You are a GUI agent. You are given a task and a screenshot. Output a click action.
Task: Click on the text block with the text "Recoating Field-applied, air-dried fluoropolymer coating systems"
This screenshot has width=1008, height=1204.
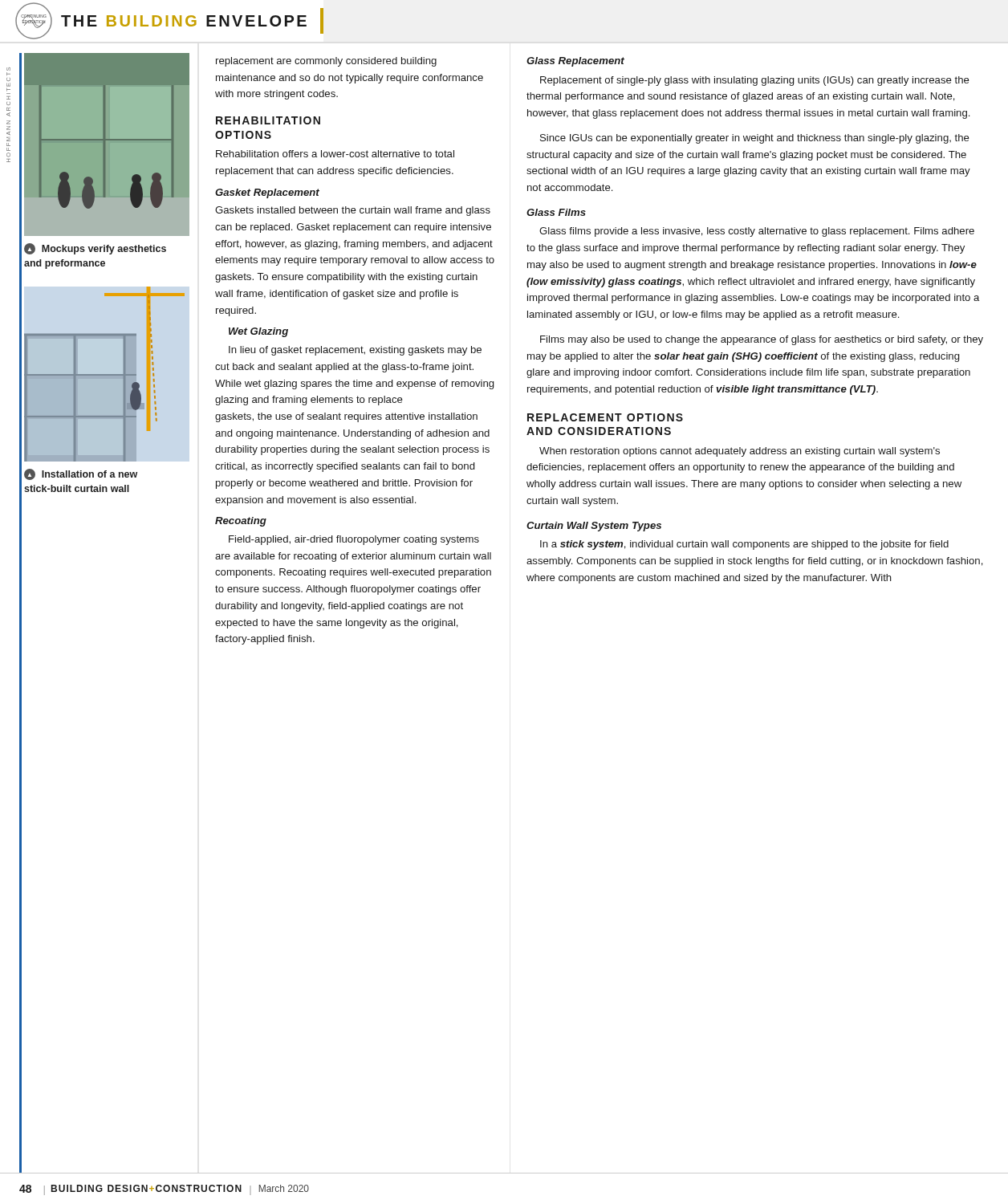[355, 580]
